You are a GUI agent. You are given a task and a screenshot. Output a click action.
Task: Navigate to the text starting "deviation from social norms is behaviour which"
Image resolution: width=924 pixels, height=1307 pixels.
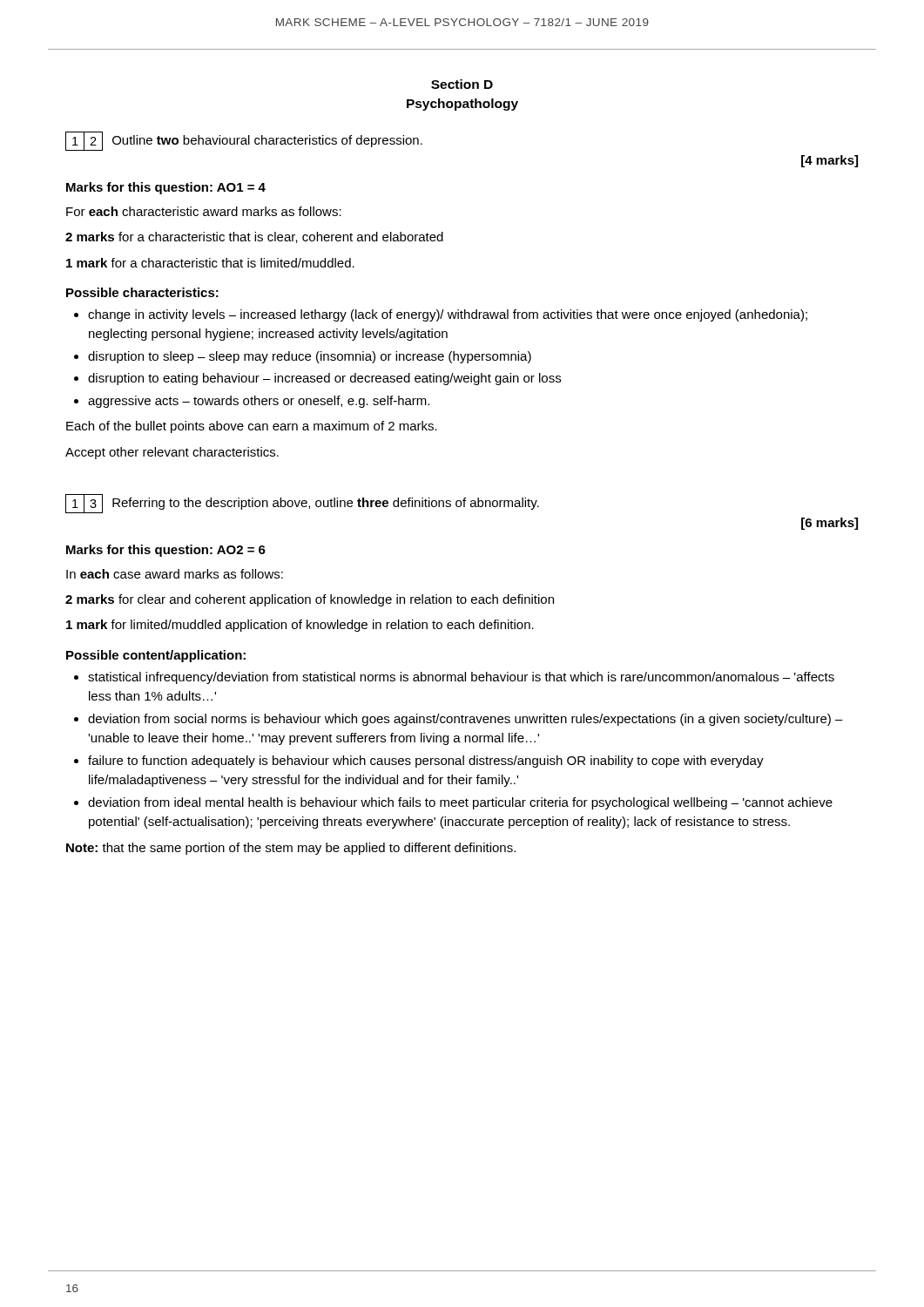[x=465, y=728]
